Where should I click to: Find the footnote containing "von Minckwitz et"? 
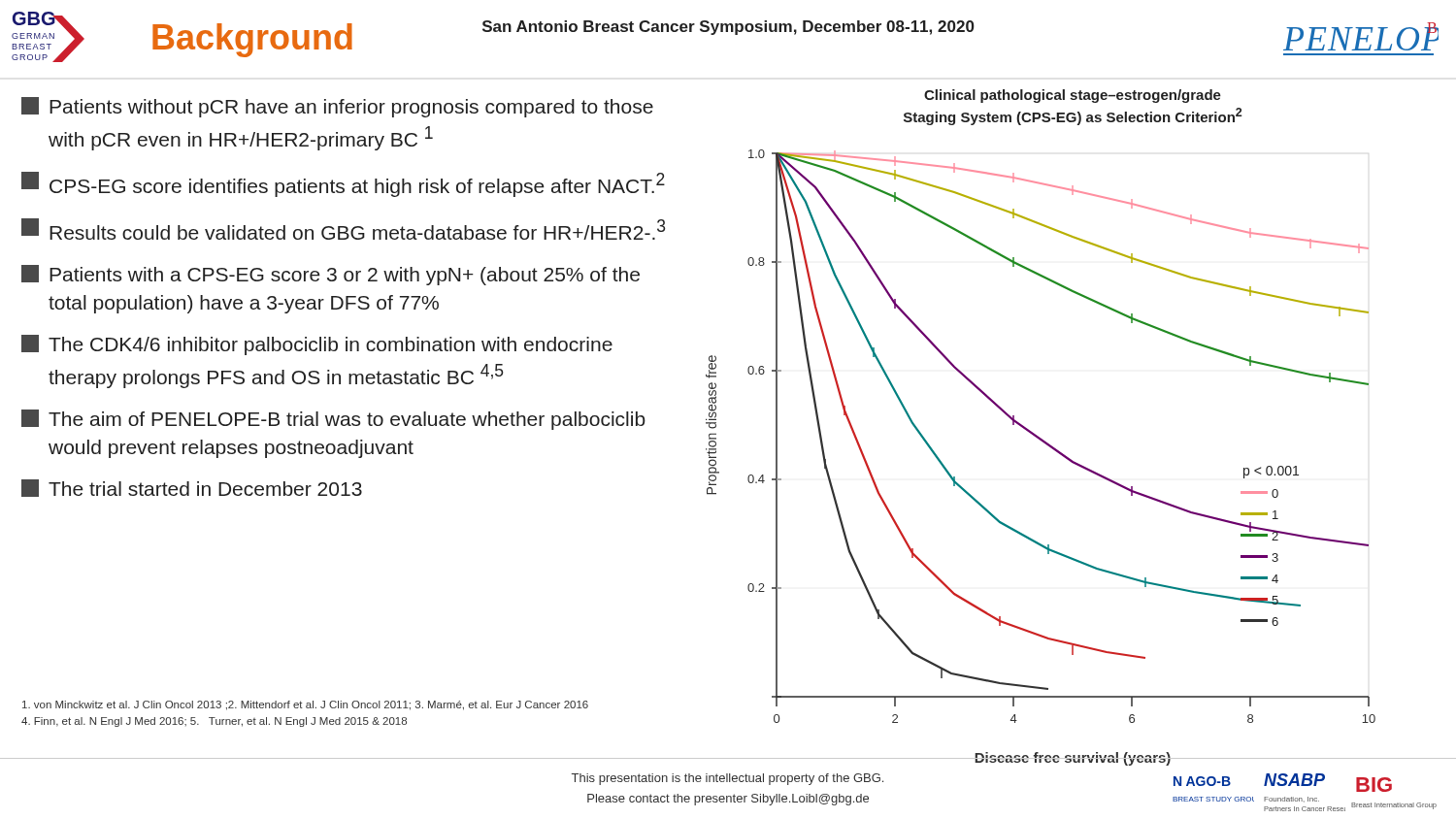305,712
